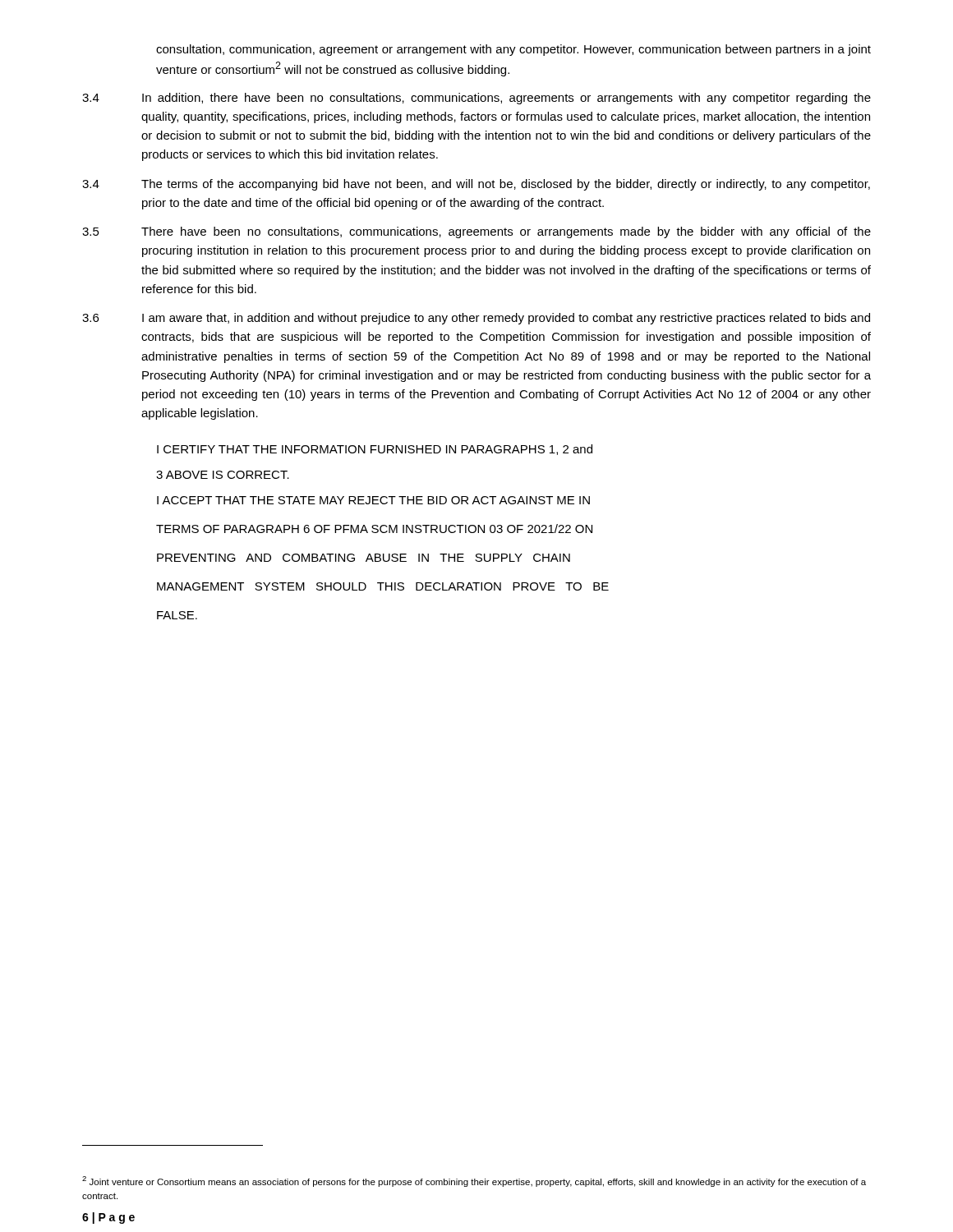Viewport: 953px width, 1232px height.
Task: Select the list item containing "3.5 There have"
Action: (476, 260)
